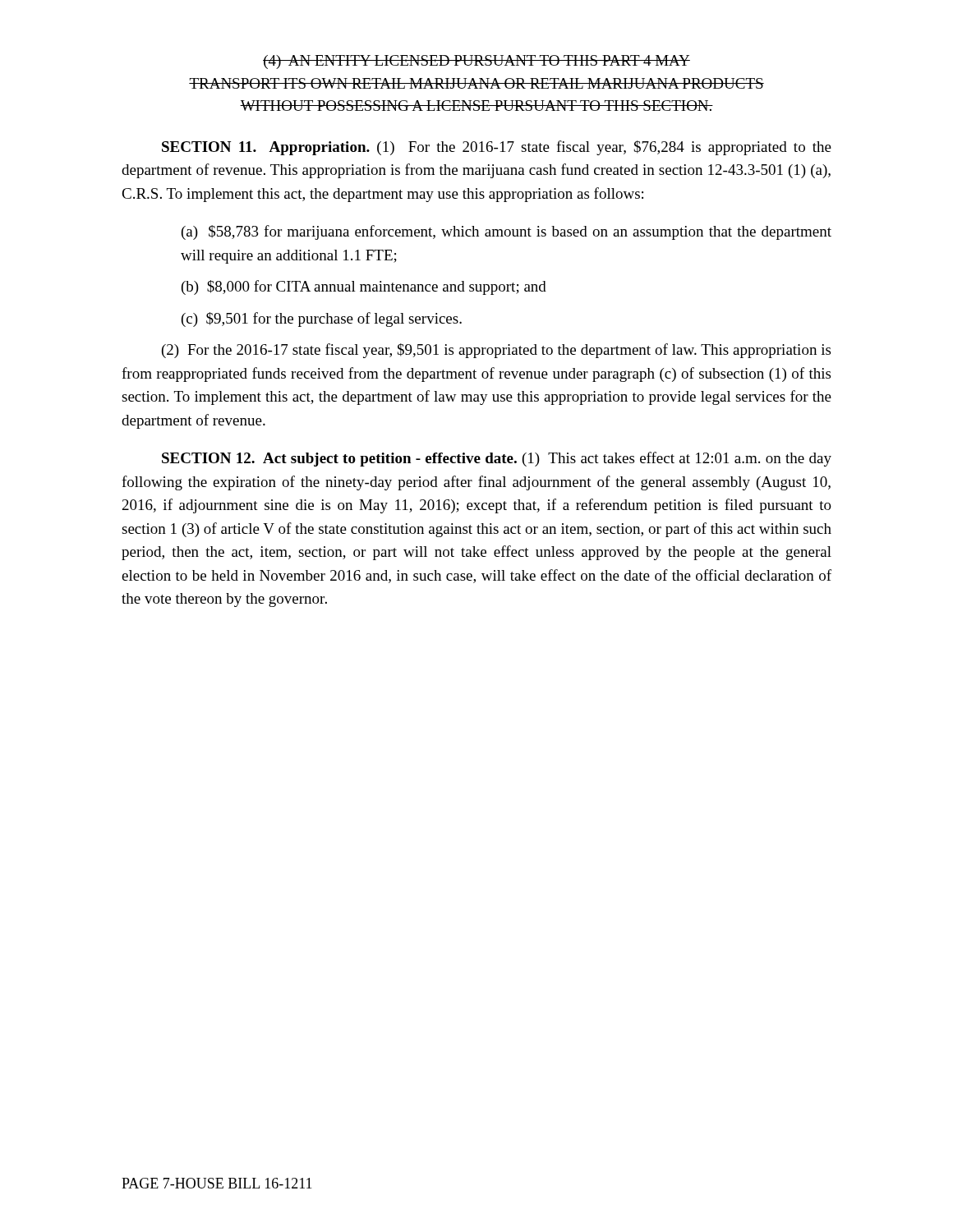Find the block on this page that starts "(c) $9,501 for the purchase of legal"
This screenshot has height=1232, width=953.
(x=322, y=318)
